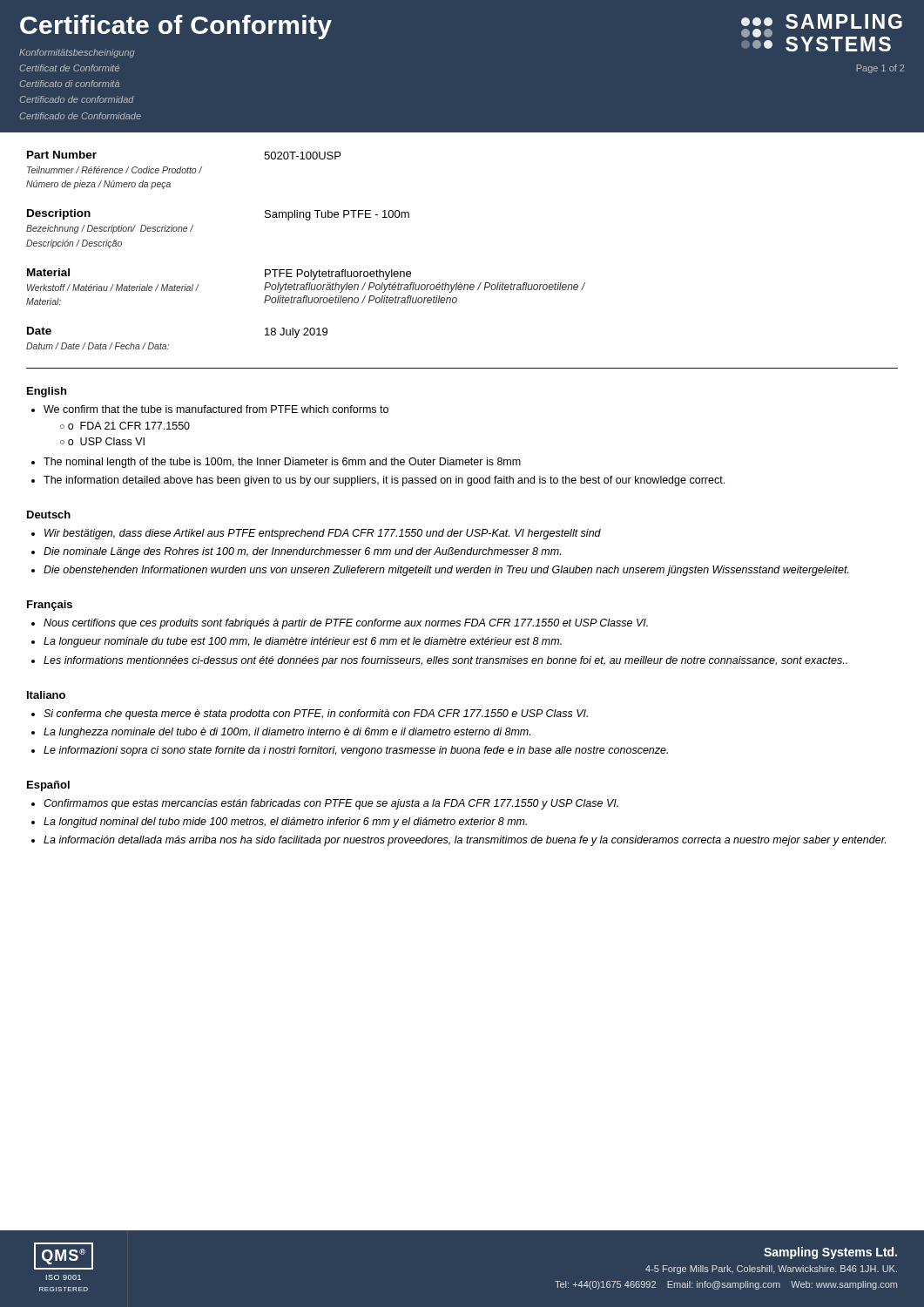Image resolution: width=924 pixels, height=1307 pixels.
Task: Find the list item containing "La lunghezza nominale del"
Action: coord(288,732)
